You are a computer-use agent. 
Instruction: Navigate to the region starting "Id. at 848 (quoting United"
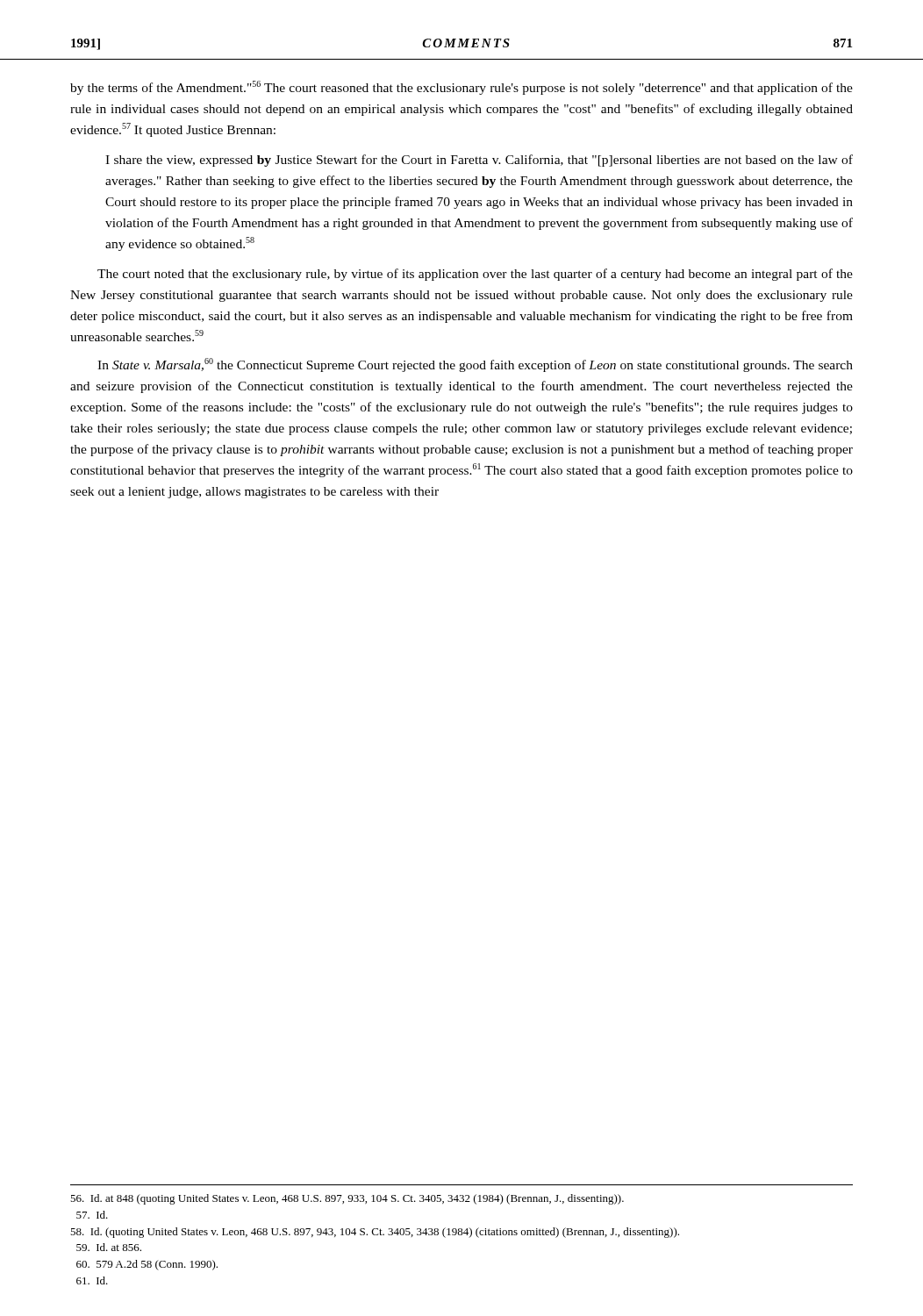[x=347, y=1198]
